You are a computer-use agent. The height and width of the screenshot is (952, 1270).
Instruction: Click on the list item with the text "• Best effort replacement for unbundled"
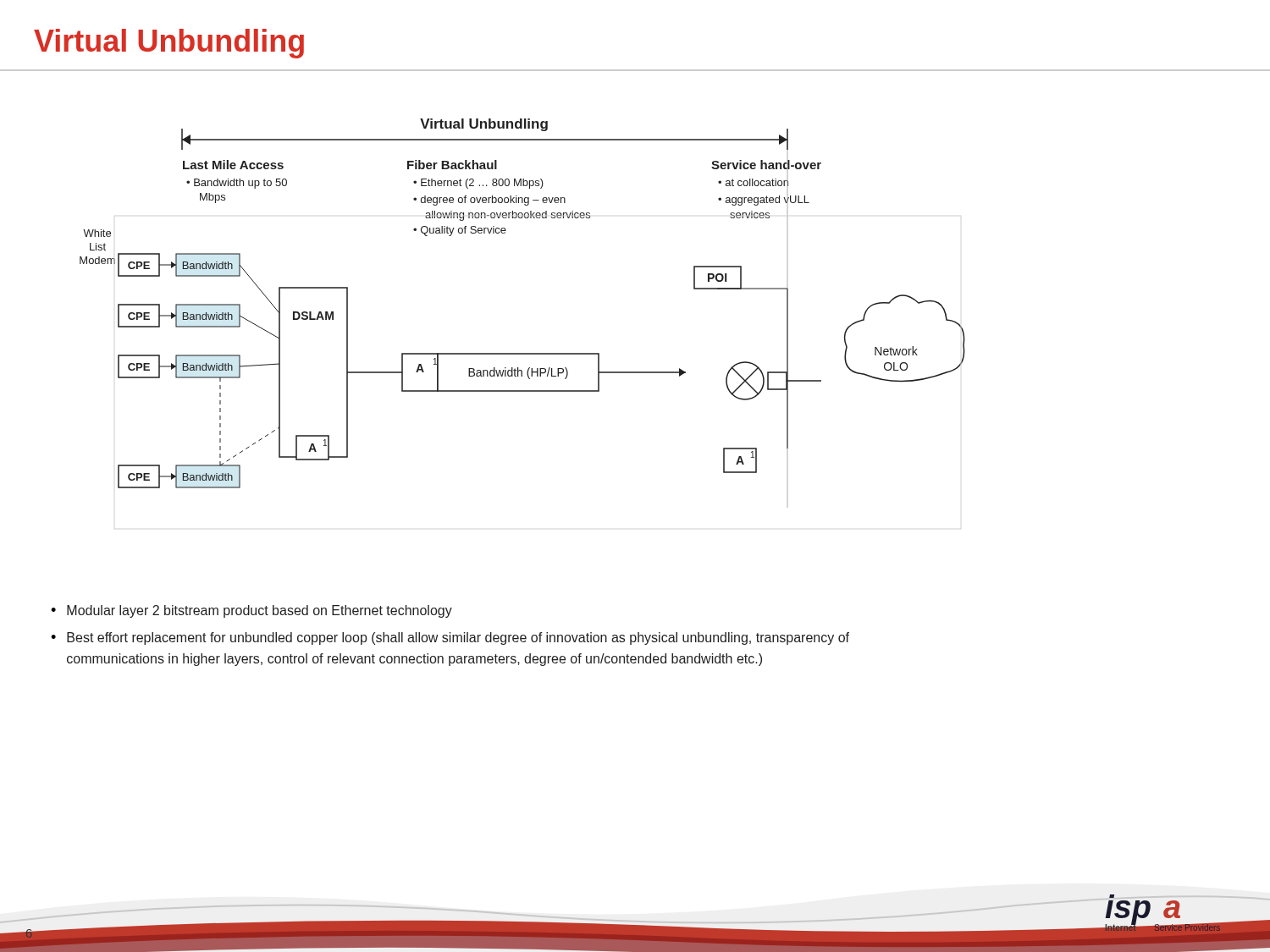[483, 649]
